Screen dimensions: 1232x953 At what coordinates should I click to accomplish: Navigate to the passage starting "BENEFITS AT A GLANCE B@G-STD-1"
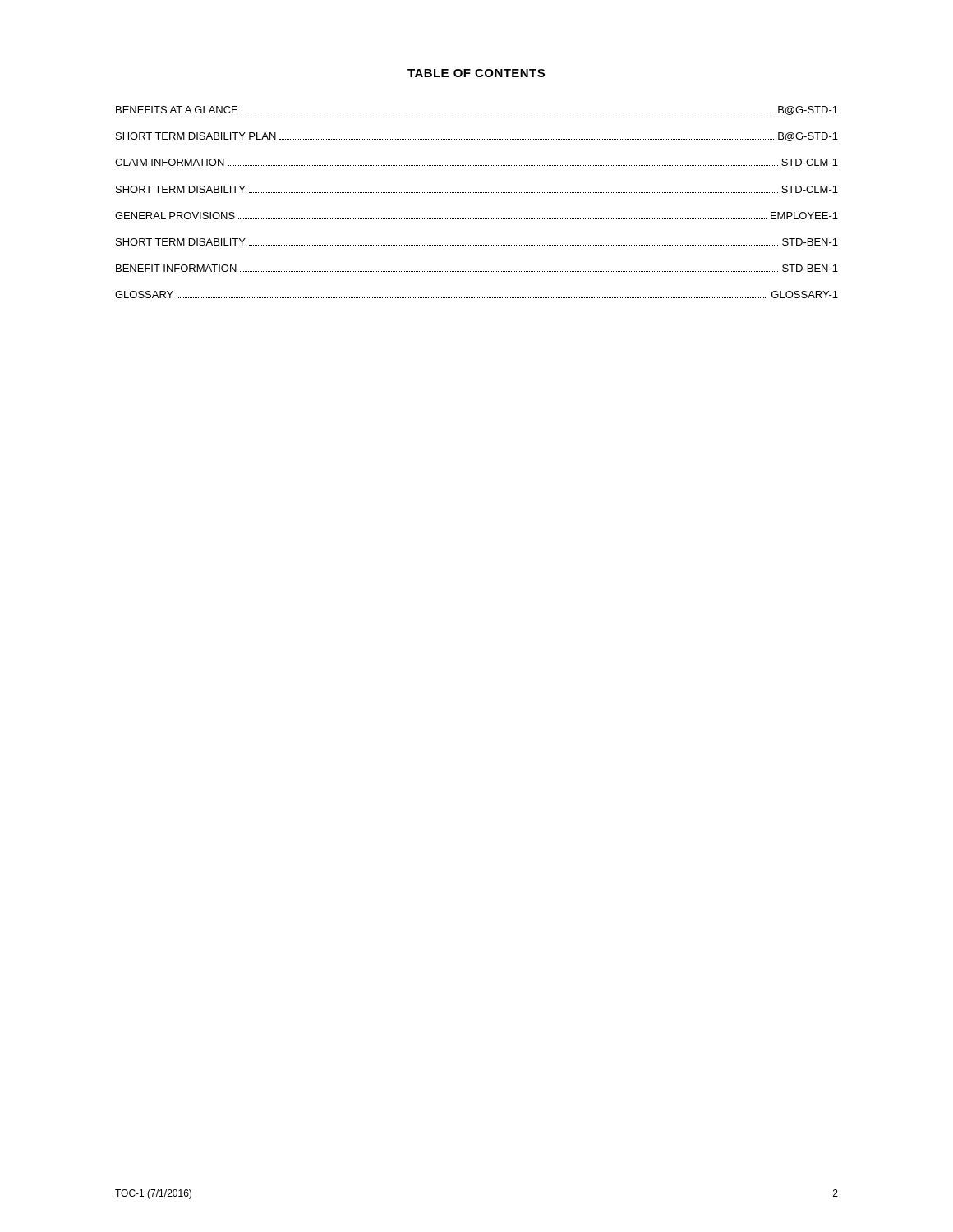point(476,110)
